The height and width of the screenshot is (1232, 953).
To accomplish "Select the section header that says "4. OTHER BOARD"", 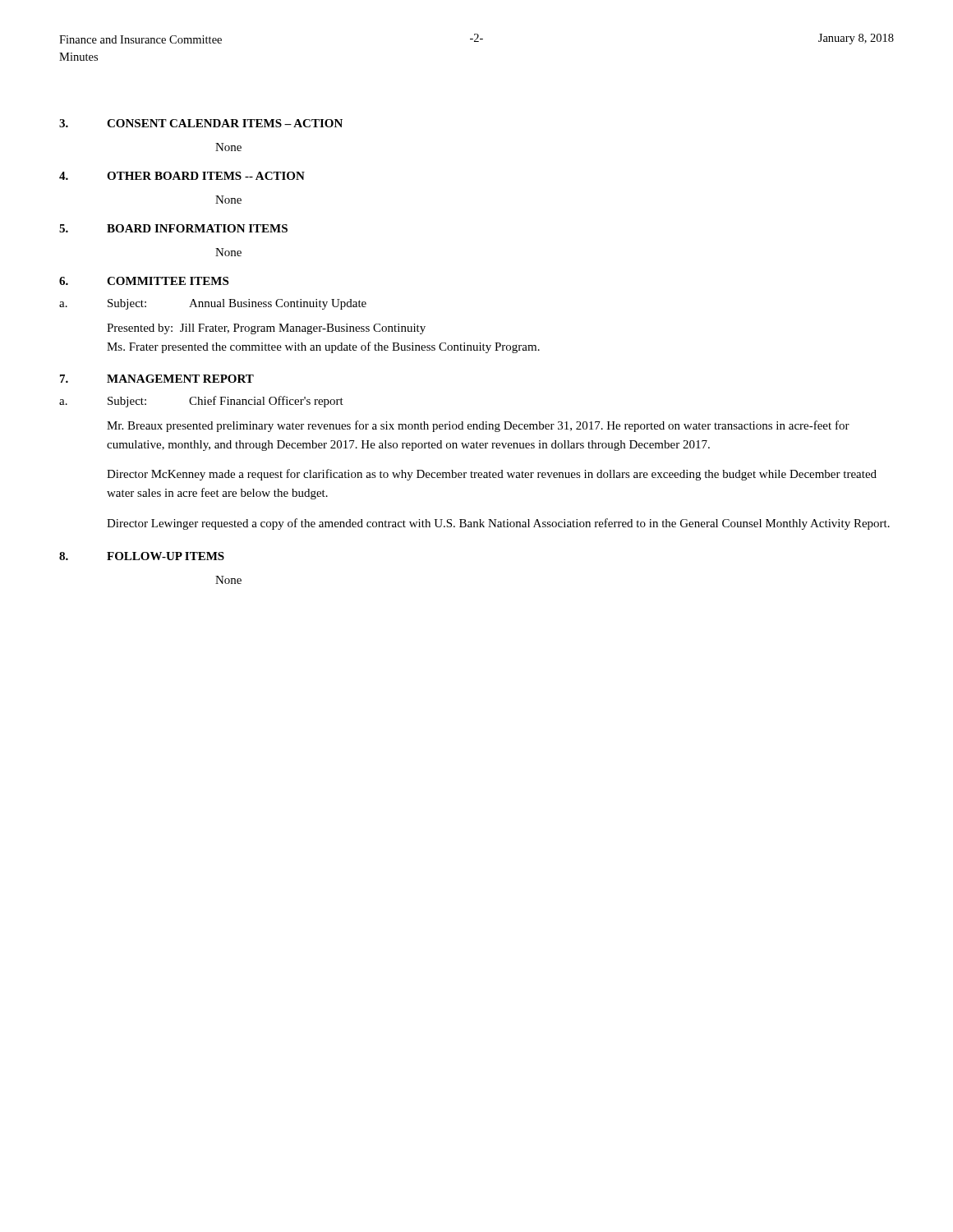I will [x=182, y=176].
